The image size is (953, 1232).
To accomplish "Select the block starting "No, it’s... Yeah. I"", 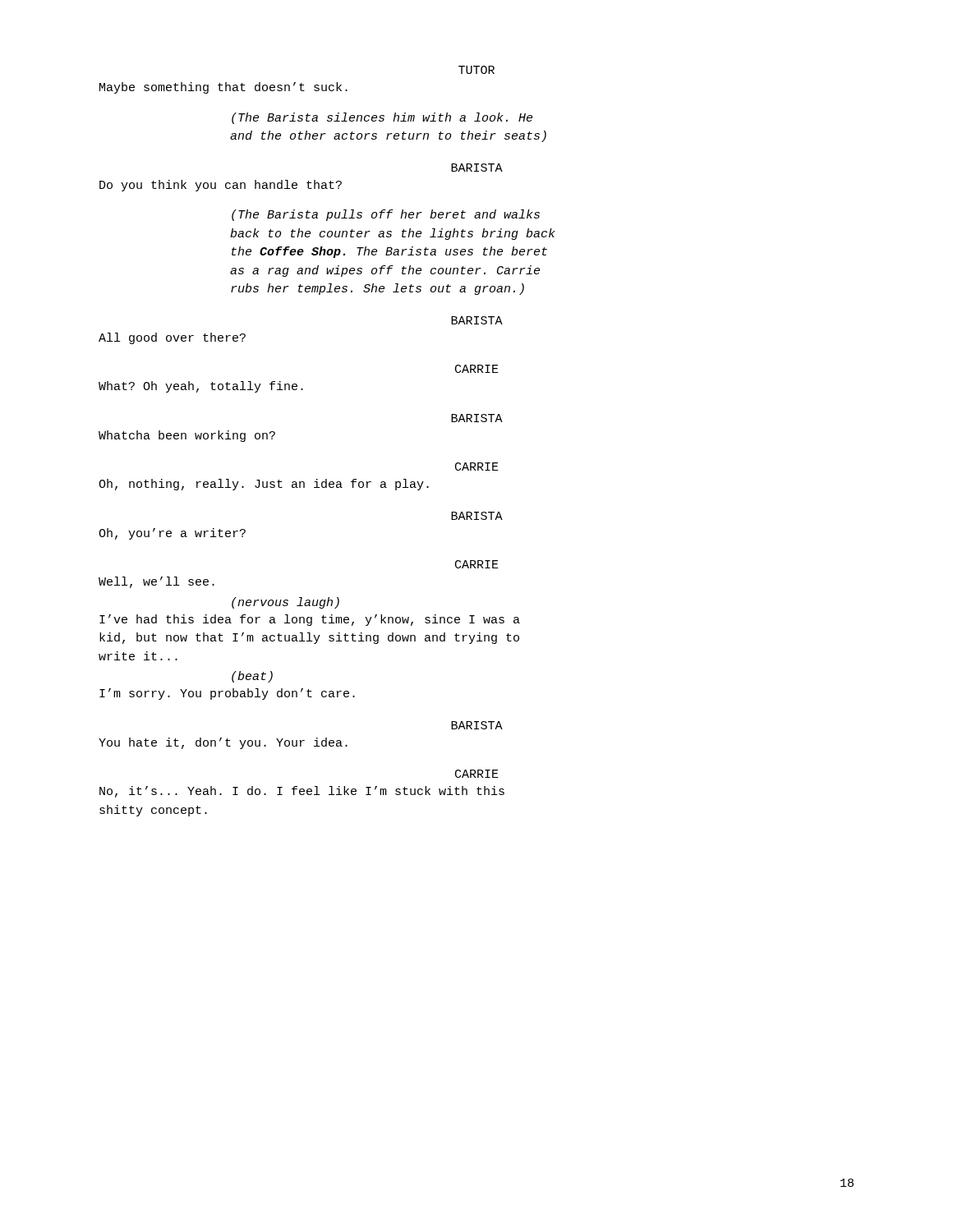I will coord(302,801).
